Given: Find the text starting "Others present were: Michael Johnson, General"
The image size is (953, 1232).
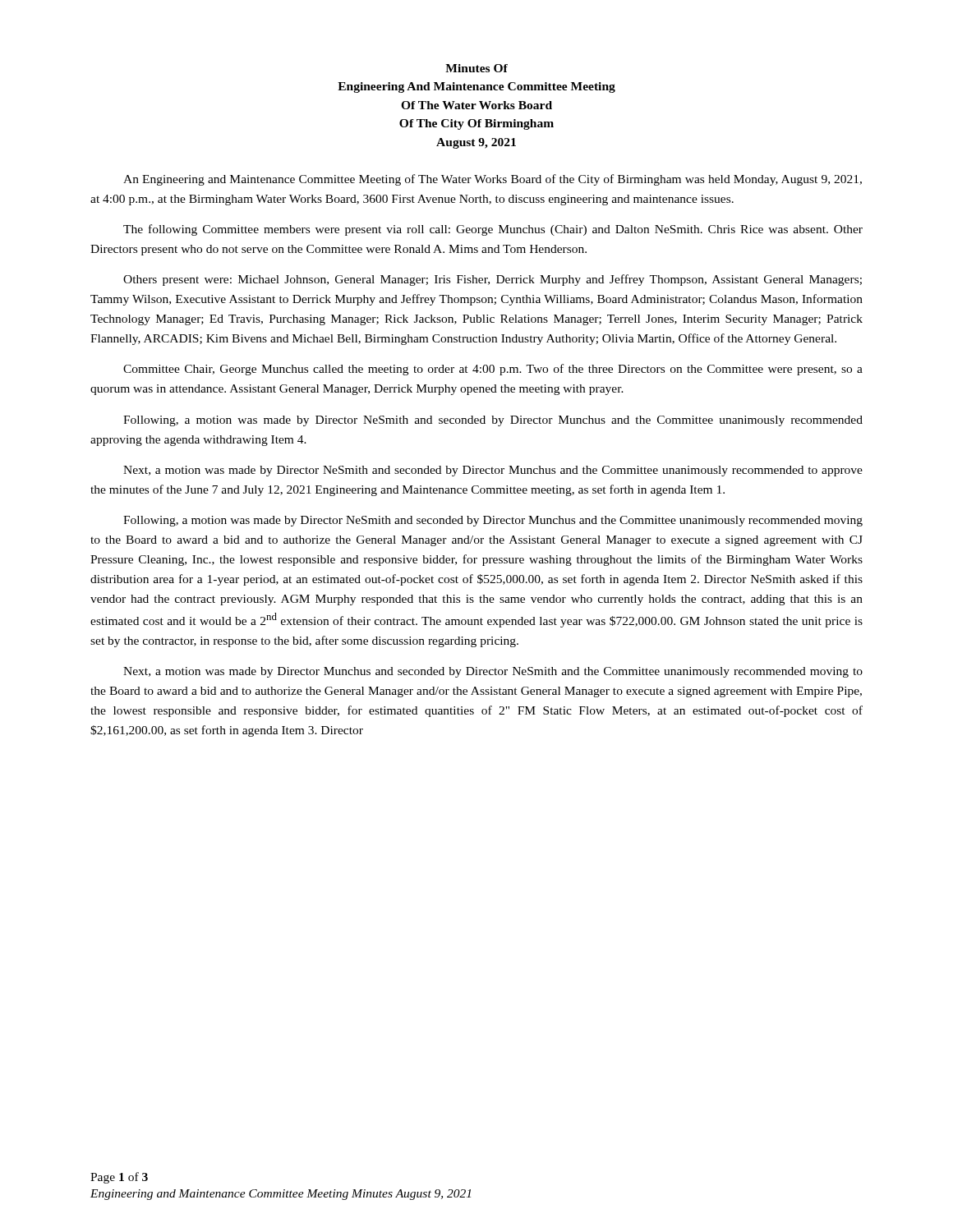Looking at the screenshot, I should point(476,309).
